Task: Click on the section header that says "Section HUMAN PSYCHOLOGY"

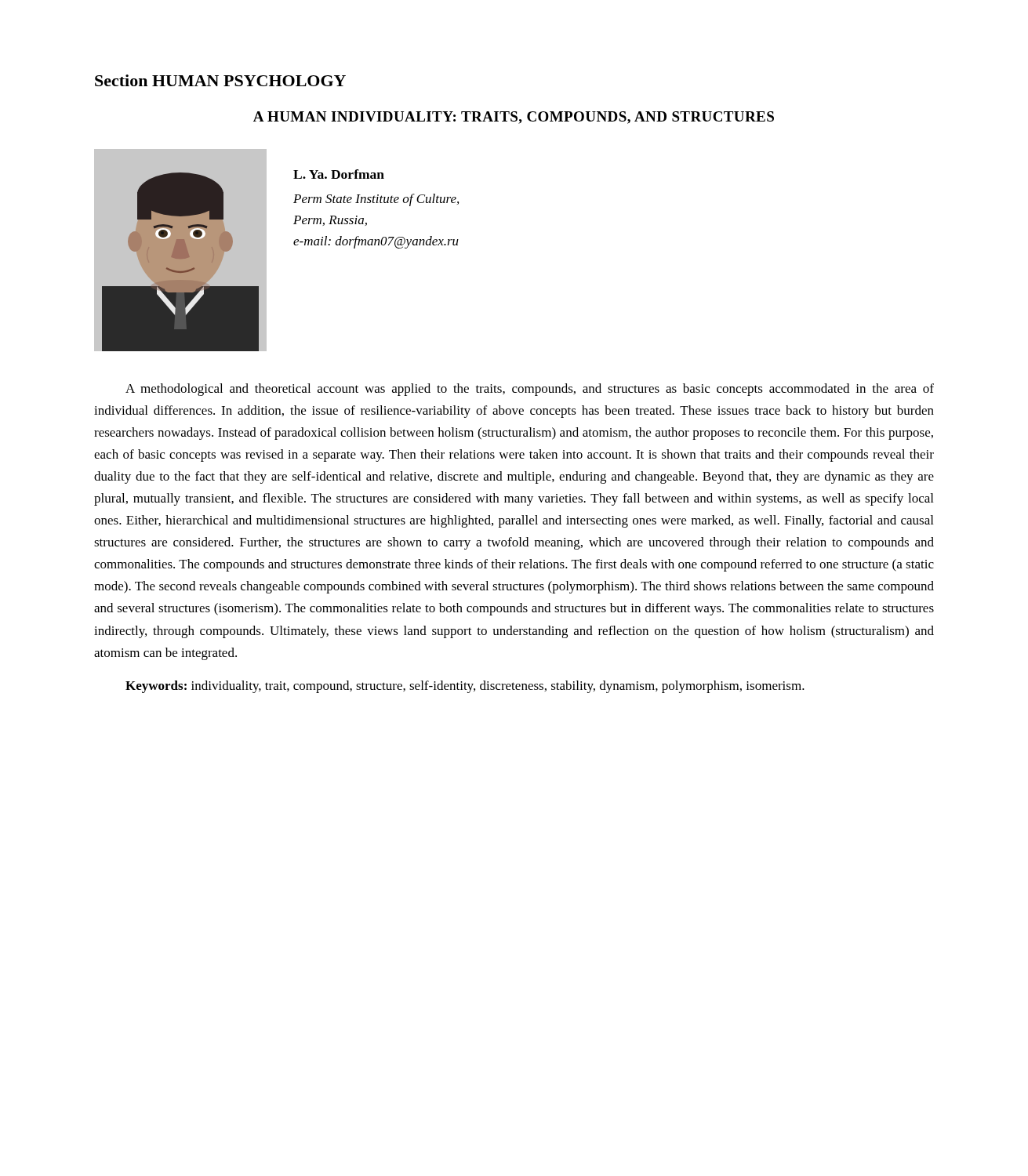Action: pos(220,80)
